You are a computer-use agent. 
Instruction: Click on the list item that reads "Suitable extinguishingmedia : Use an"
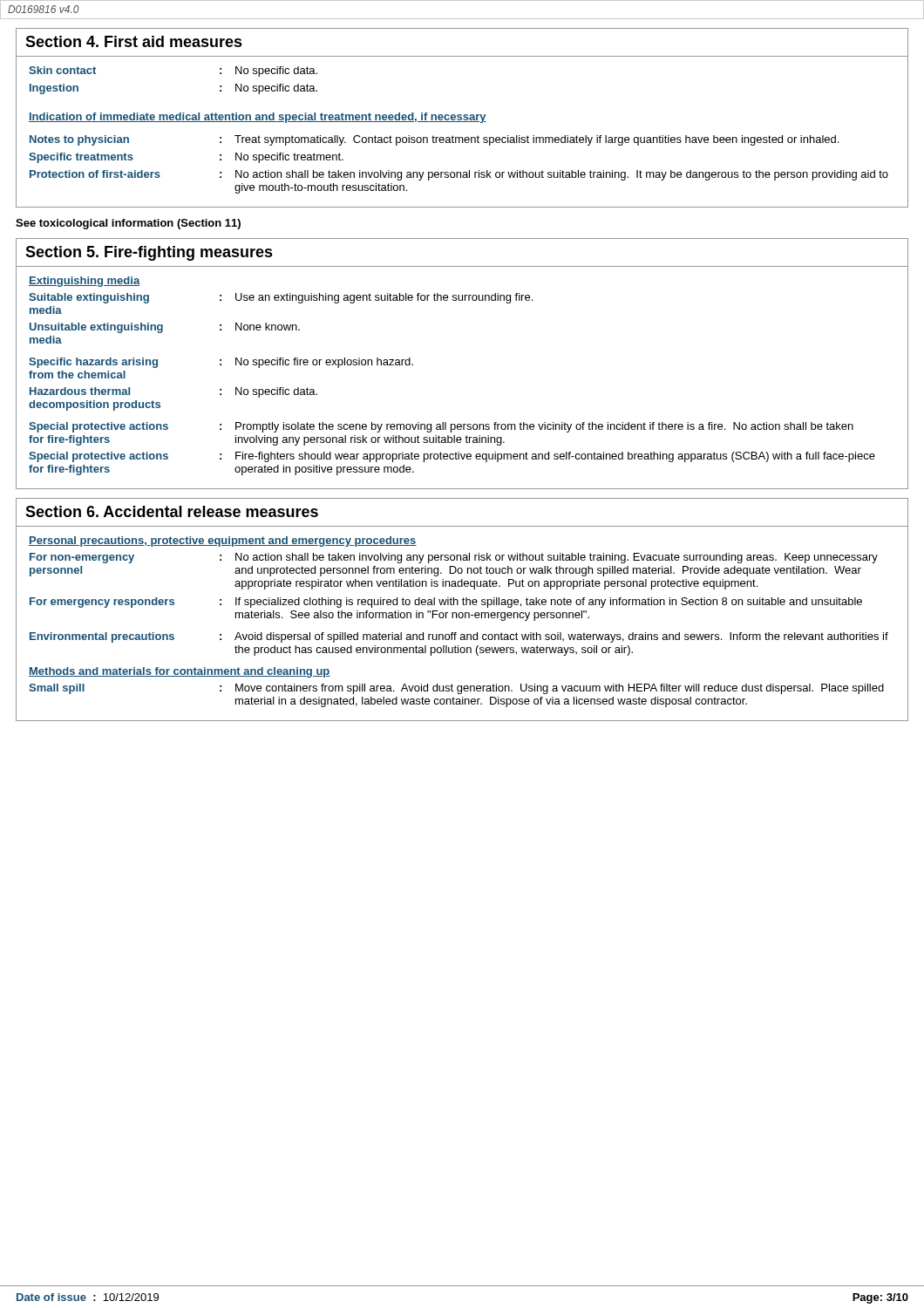462,303
